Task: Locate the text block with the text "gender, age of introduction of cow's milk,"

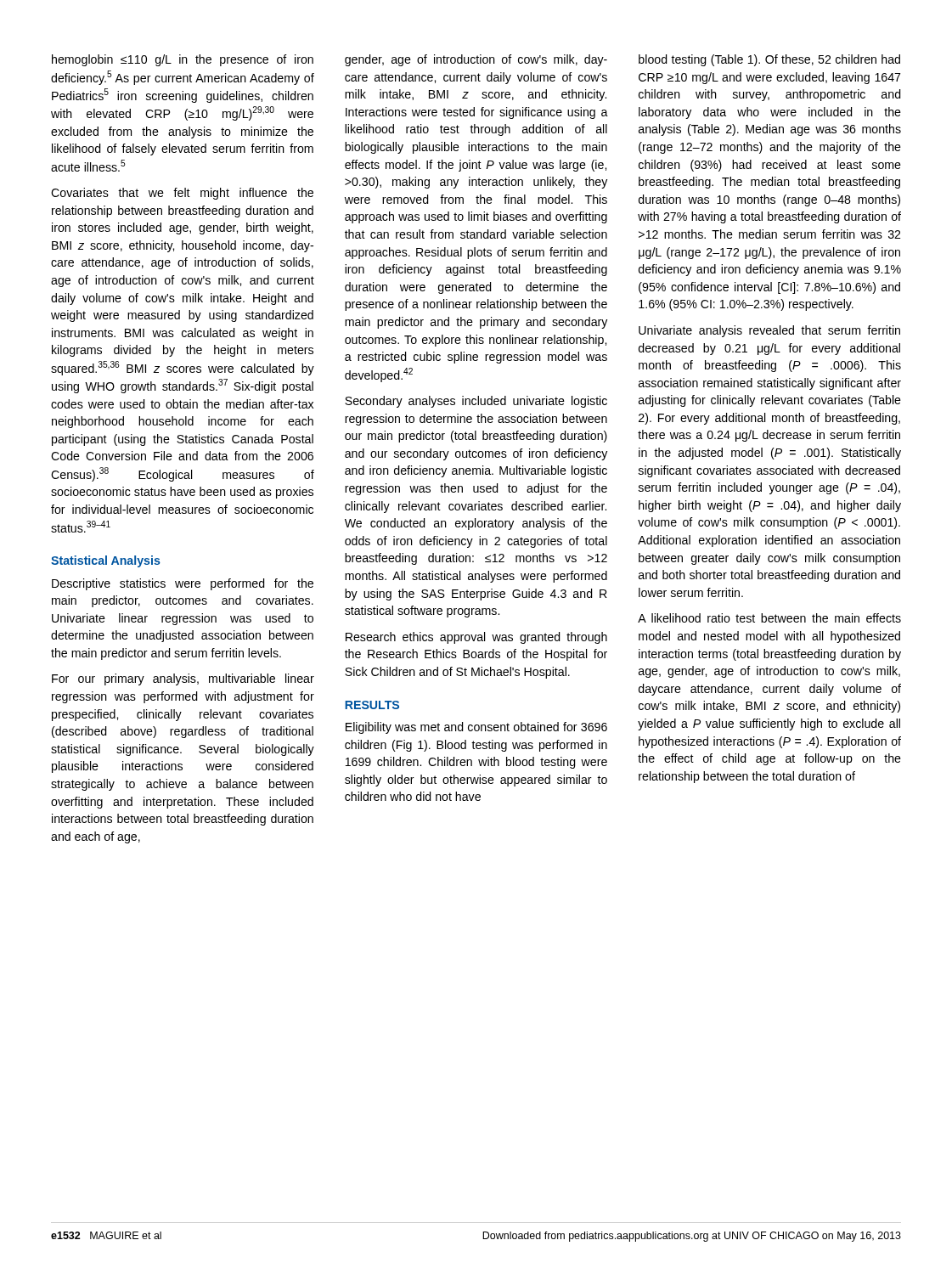Action: (476, 217)
